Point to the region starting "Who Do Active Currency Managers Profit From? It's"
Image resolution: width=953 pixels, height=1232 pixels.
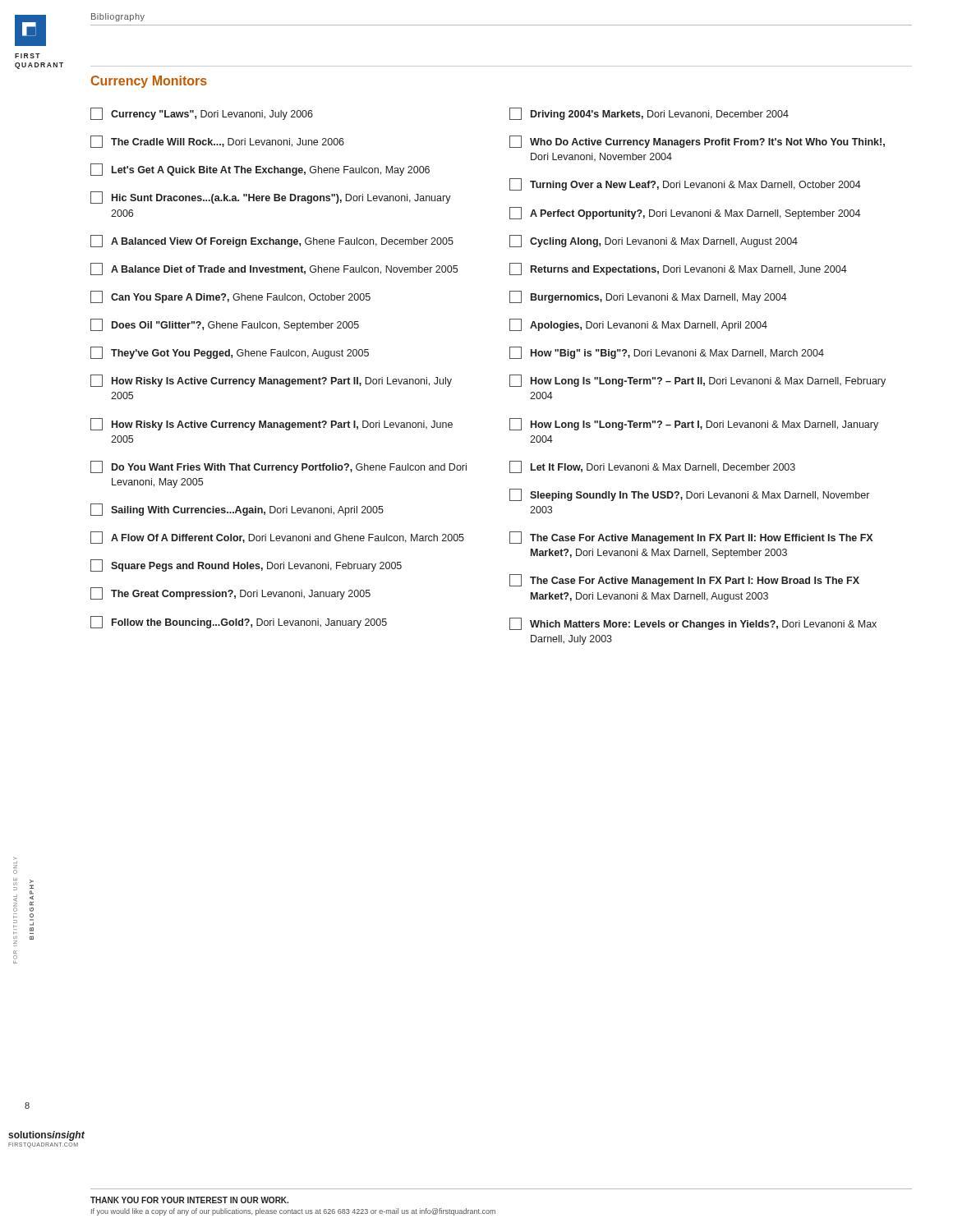[698, 150]
